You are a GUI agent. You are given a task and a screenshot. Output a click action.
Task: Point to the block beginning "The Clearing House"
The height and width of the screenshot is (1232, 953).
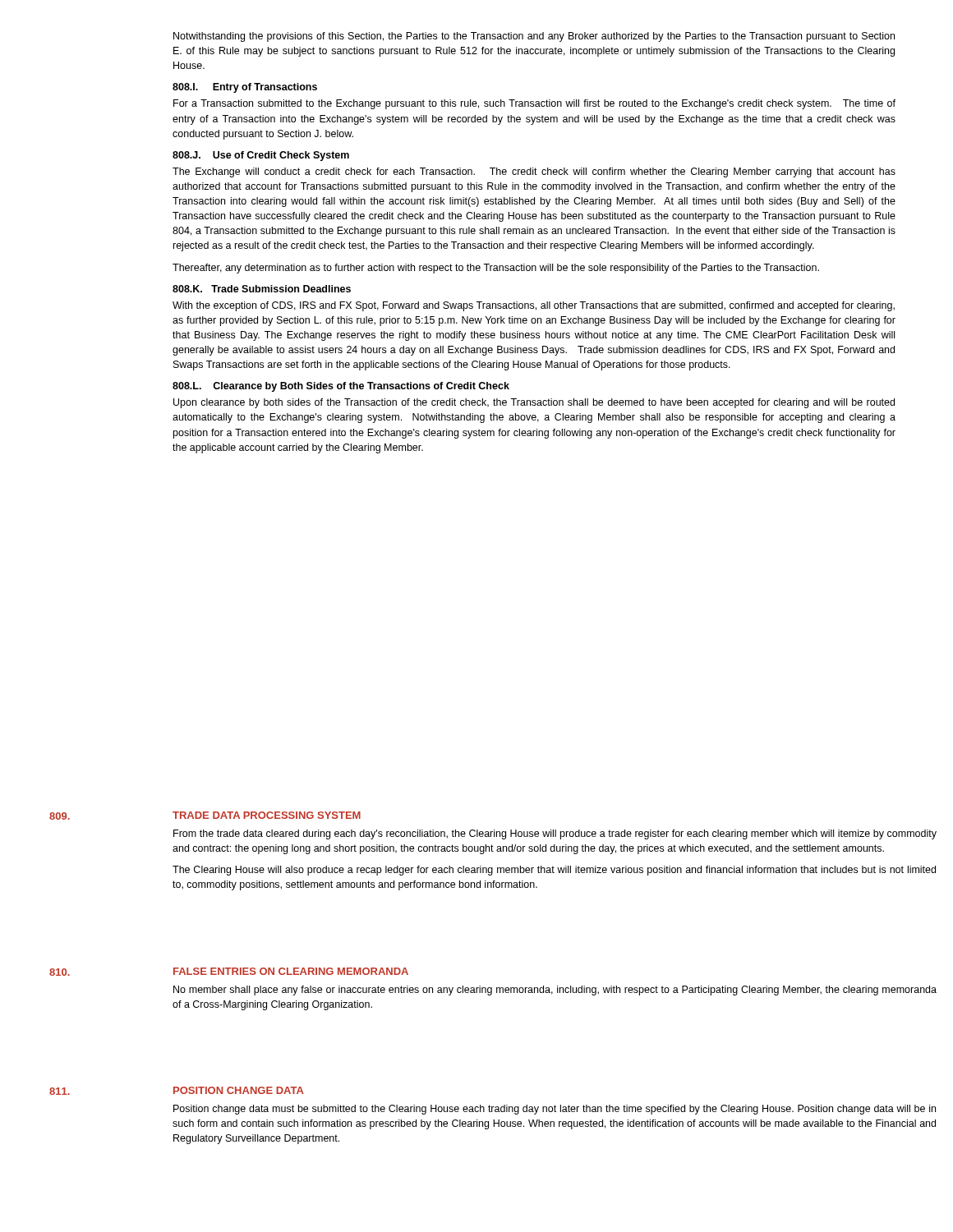555,877
